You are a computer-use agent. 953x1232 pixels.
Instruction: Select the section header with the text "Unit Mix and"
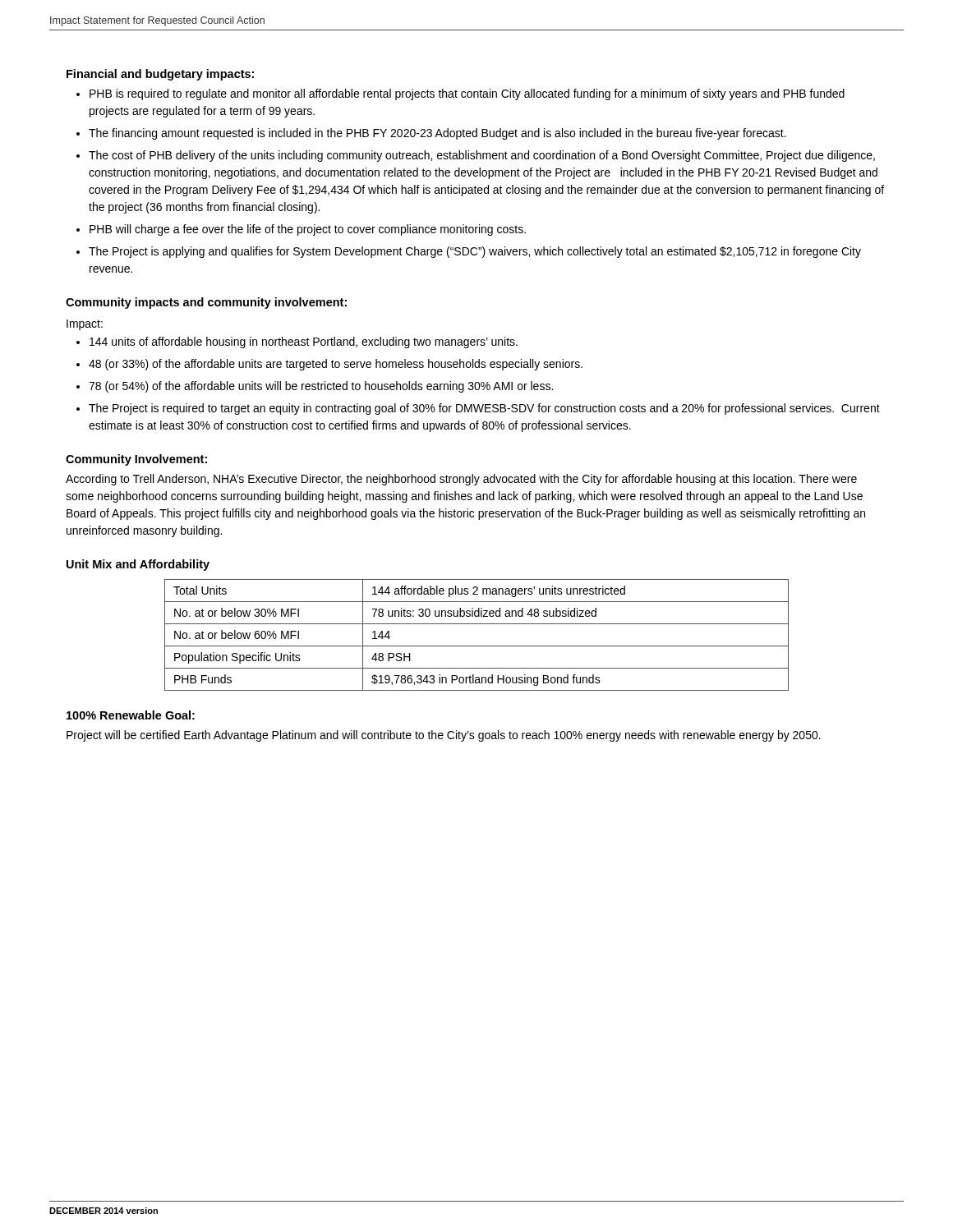coord(138,564)
